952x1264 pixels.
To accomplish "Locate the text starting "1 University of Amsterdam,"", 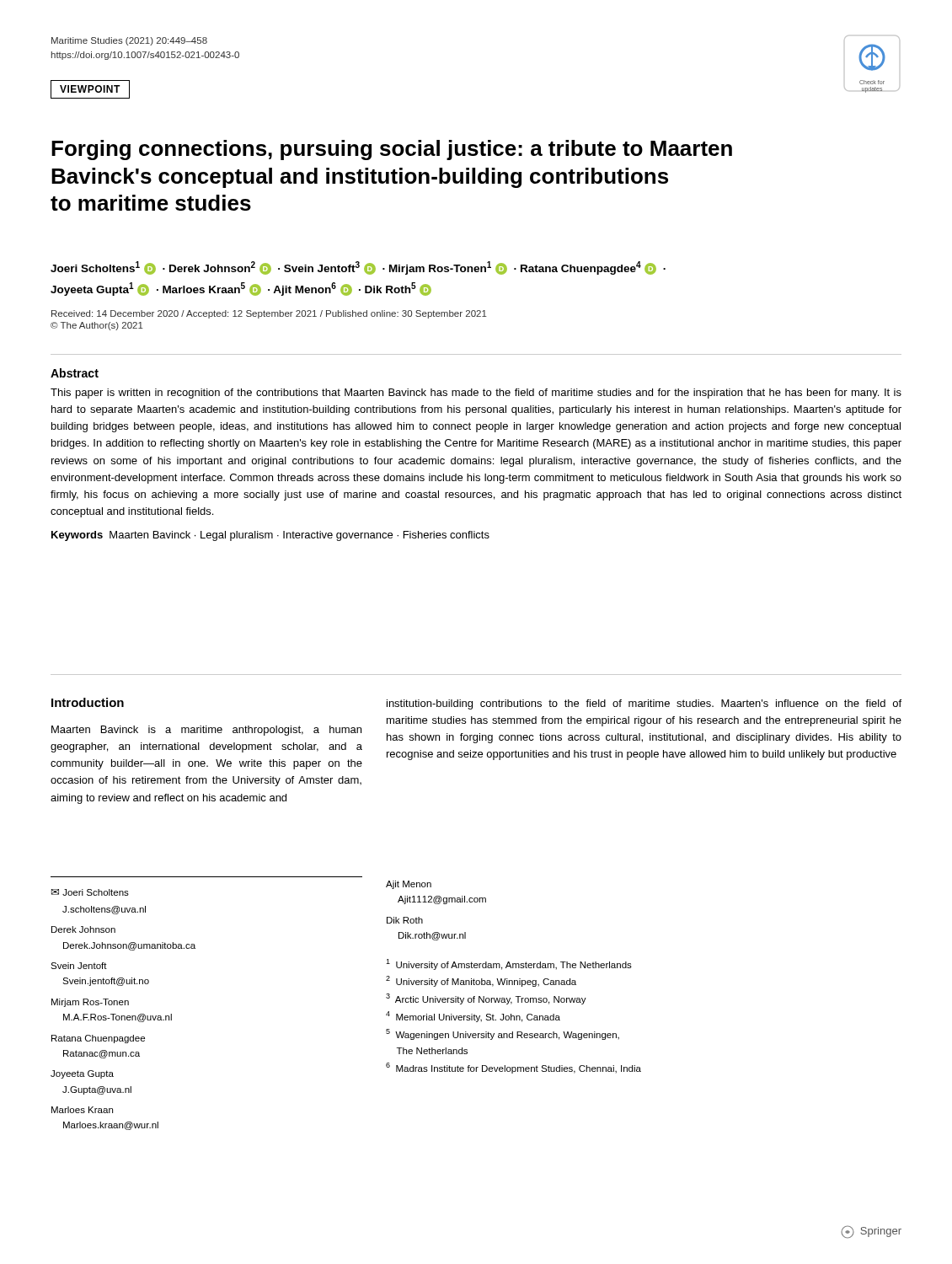I will 509,963.
